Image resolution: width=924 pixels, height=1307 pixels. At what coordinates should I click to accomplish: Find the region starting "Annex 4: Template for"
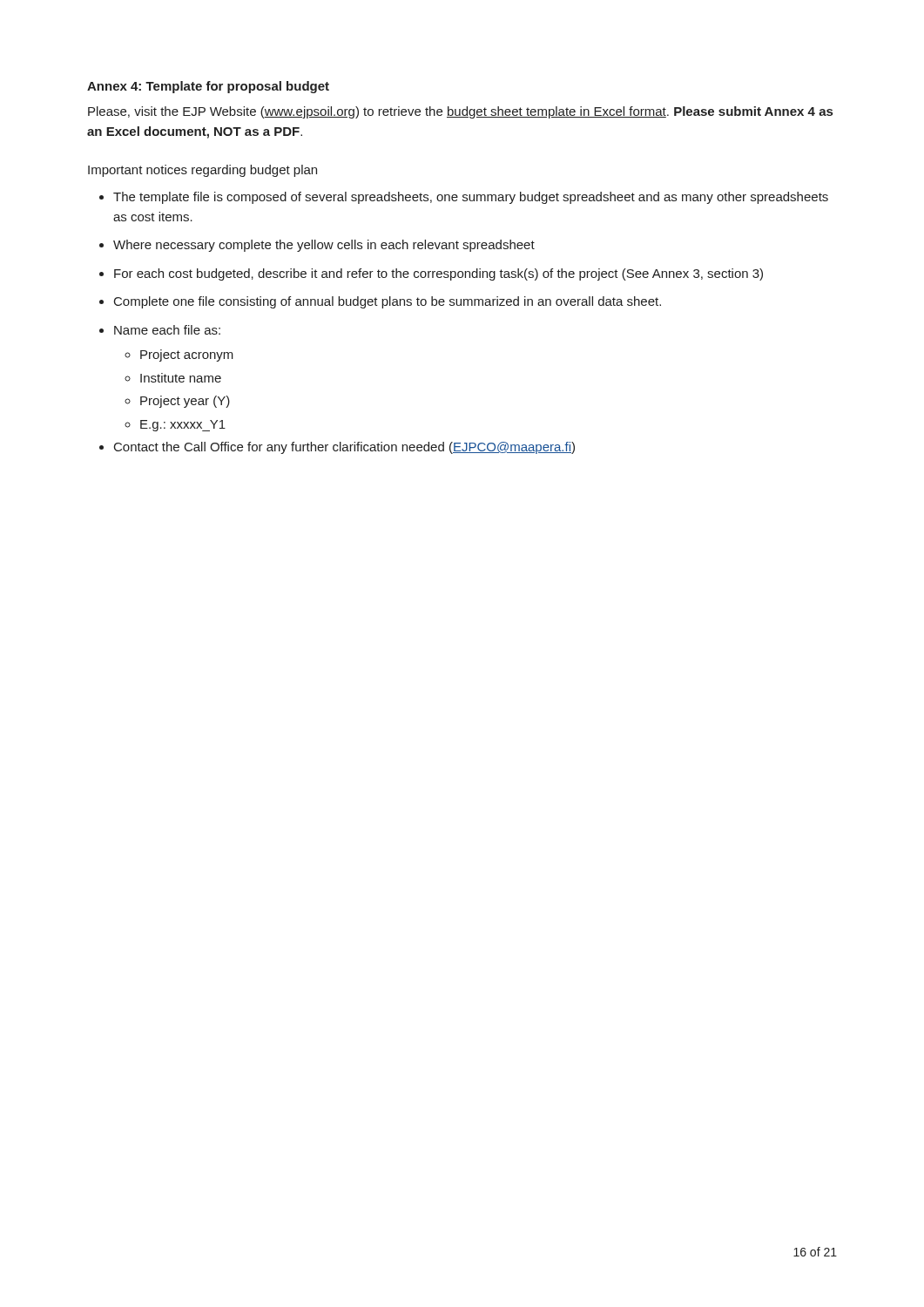pyautogui.click(x=208, y=86)
